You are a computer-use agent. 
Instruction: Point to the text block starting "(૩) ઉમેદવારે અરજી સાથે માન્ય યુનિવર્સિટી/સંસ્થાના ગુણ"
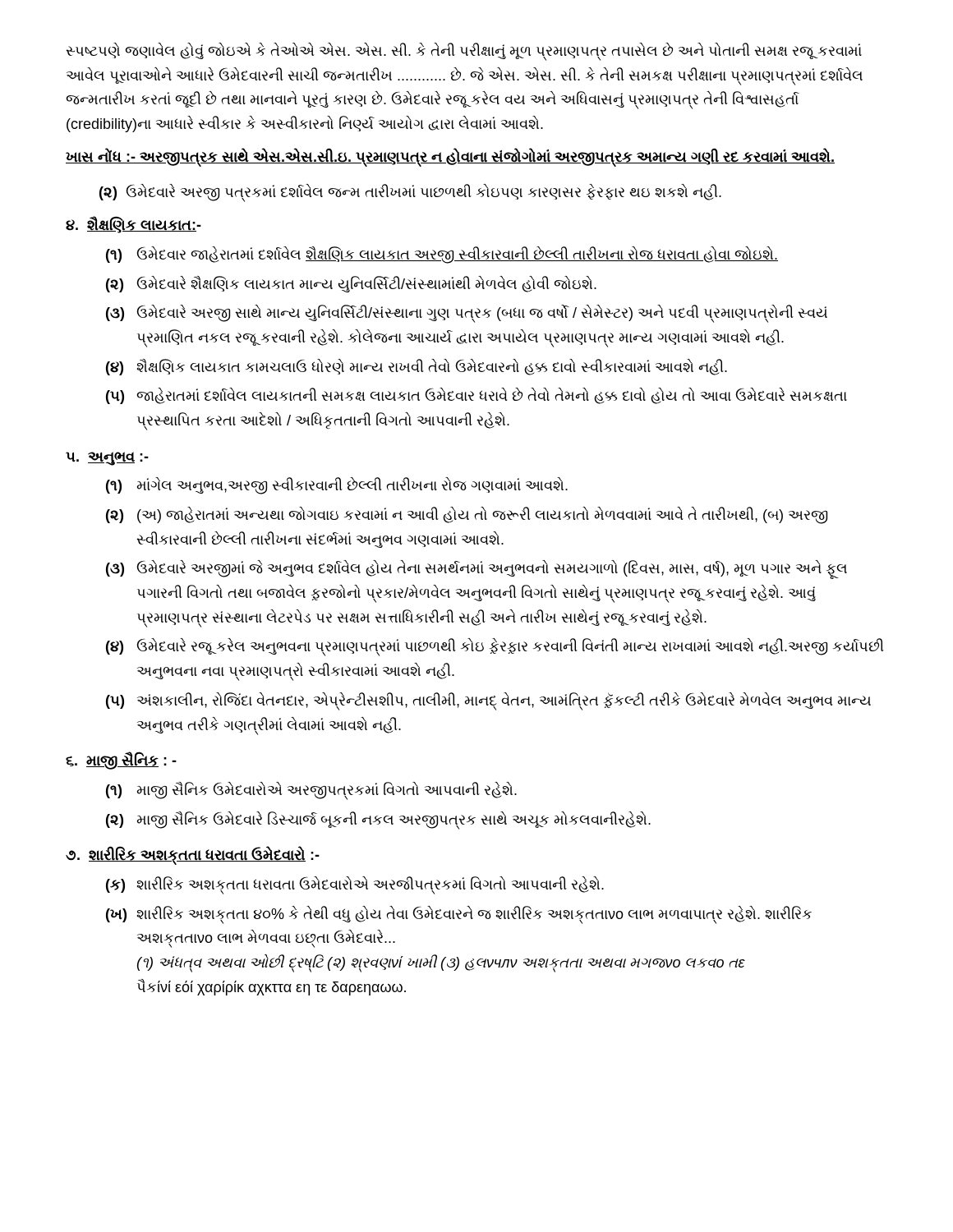(x=496, y=326)
